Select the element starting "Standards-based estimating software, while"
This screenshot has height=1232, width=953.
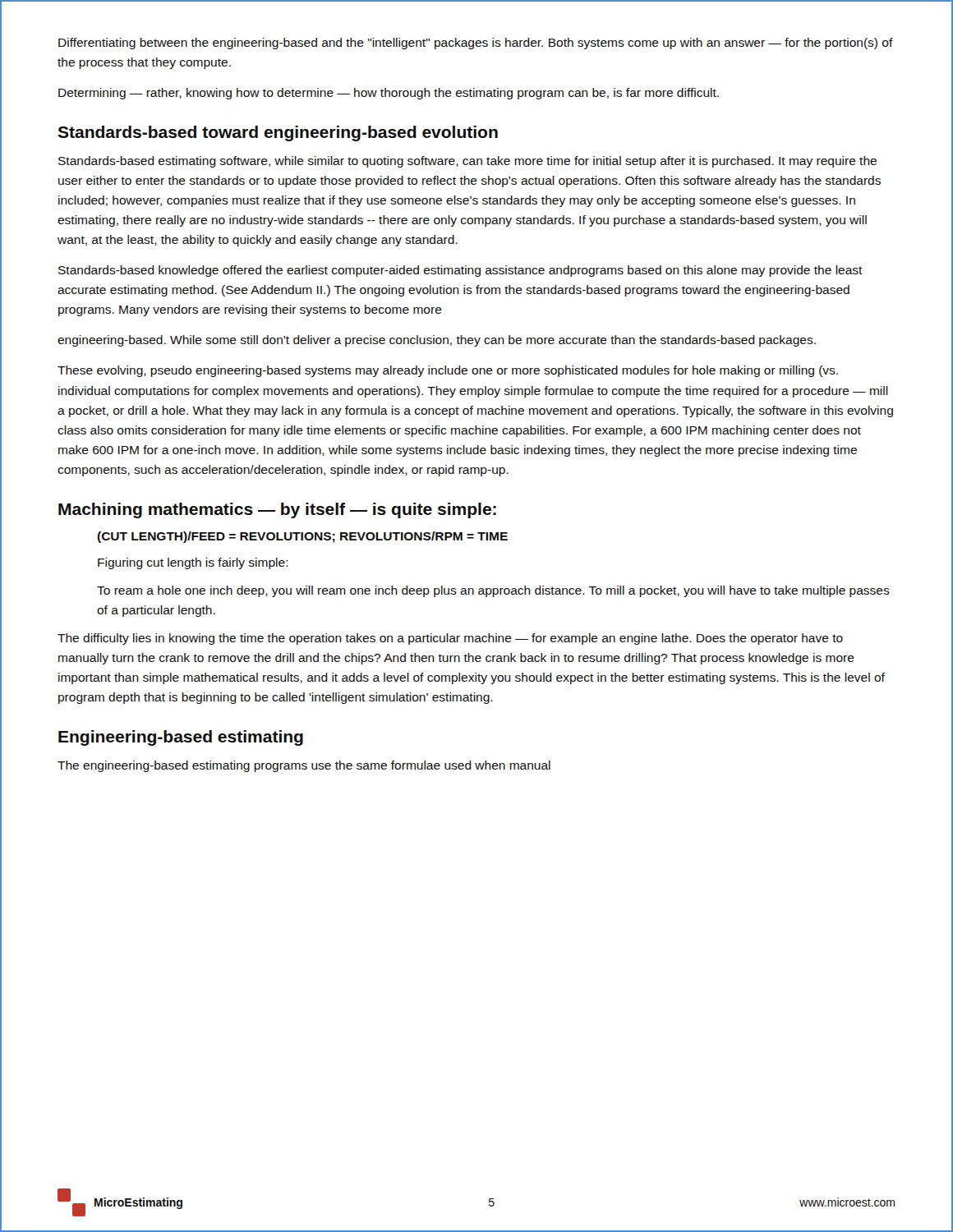[469, 200]
